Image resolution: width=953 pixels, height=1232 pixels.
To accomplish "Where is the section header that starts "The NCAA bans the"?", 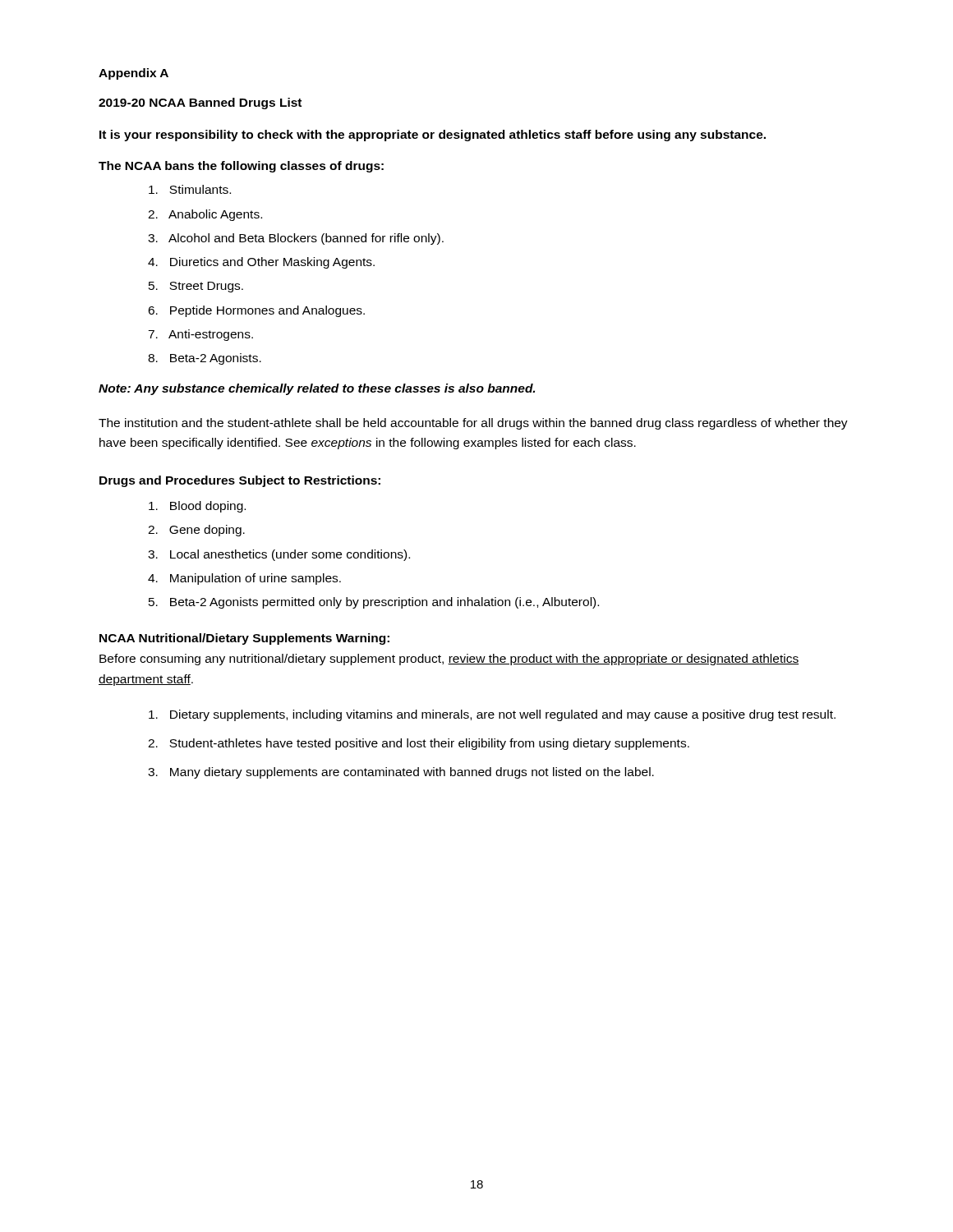I will coord(242,166).
